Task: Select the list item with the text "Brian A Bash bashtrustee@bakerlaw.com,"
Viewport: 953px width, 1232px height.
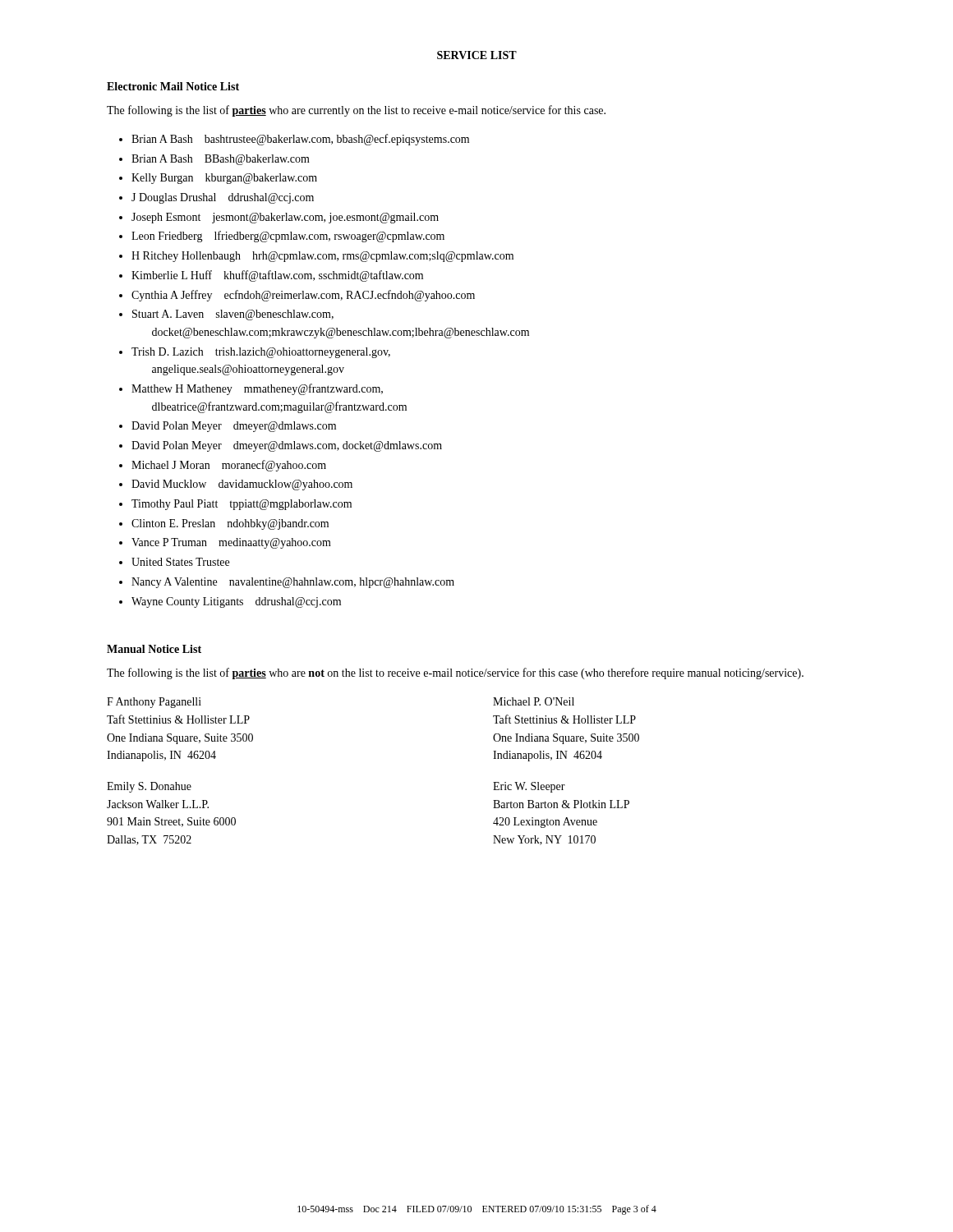Action: click(301, 139)
